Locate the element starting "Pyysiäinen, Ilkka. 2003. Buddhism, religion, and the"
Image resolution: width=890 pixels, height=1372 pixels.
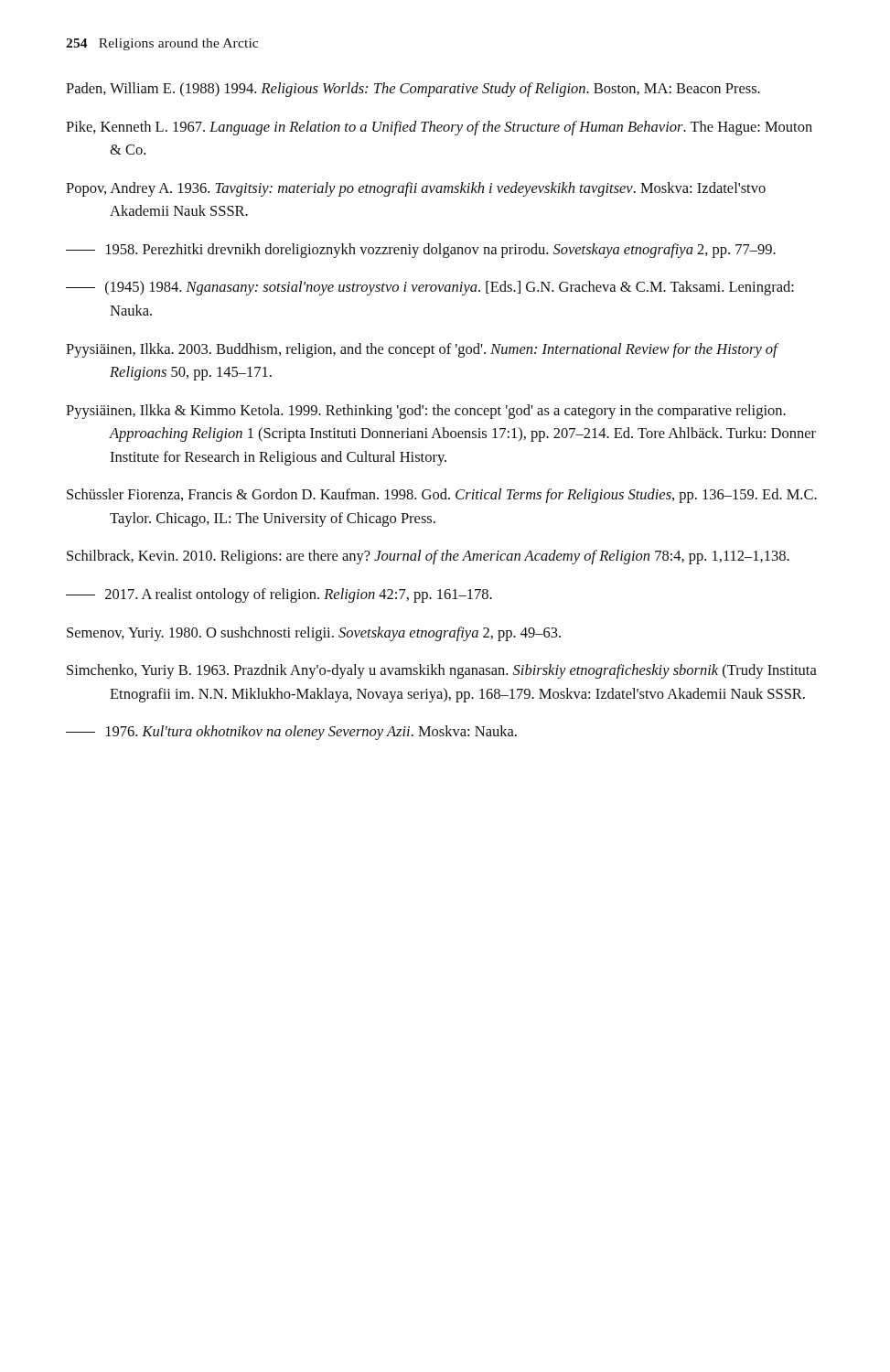[x=422, y=360]
